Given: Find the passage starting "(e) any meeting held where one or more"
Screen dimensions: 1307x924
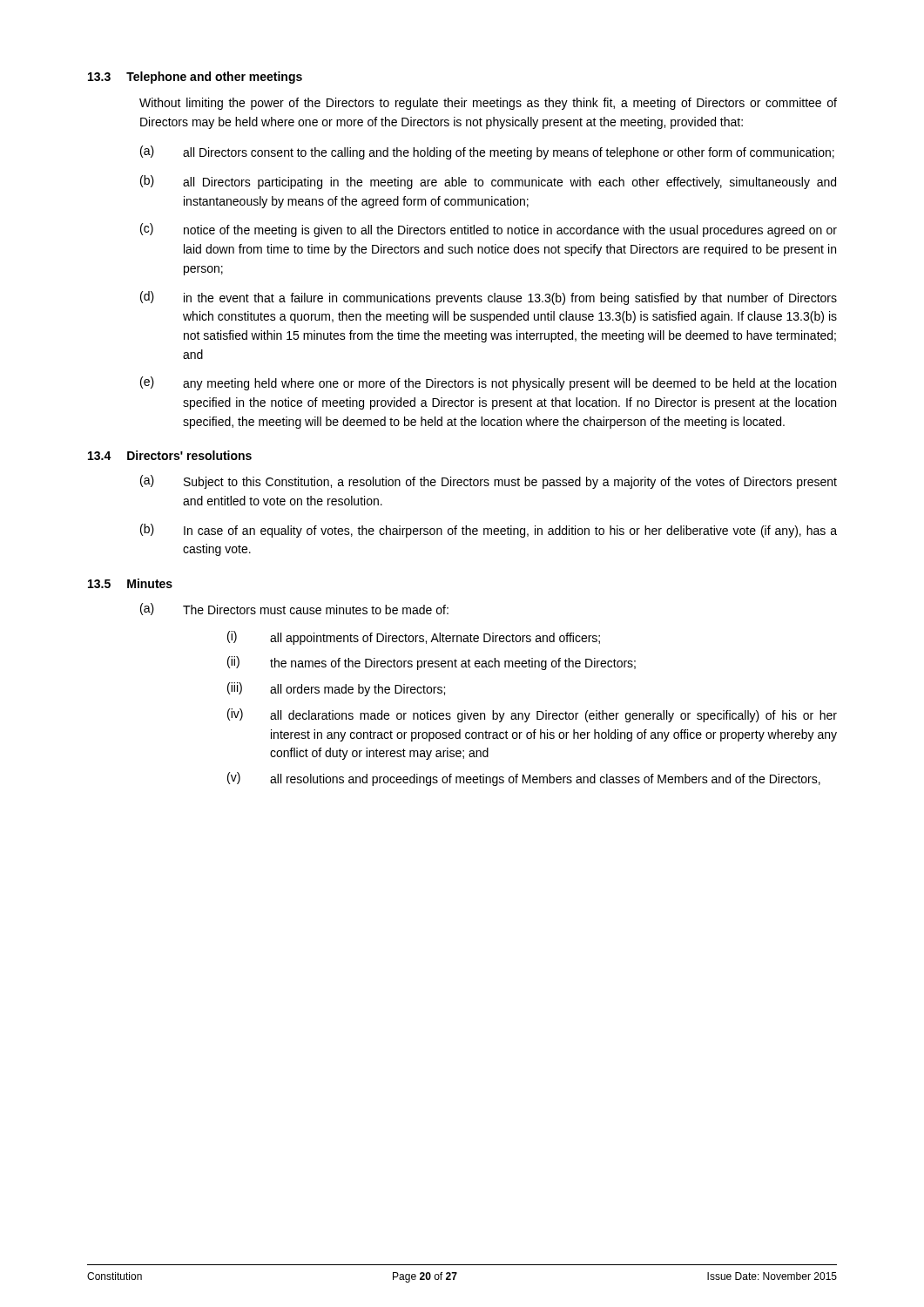Looking at the screenshot, I should pyautogui.click(x=488, y=403).
